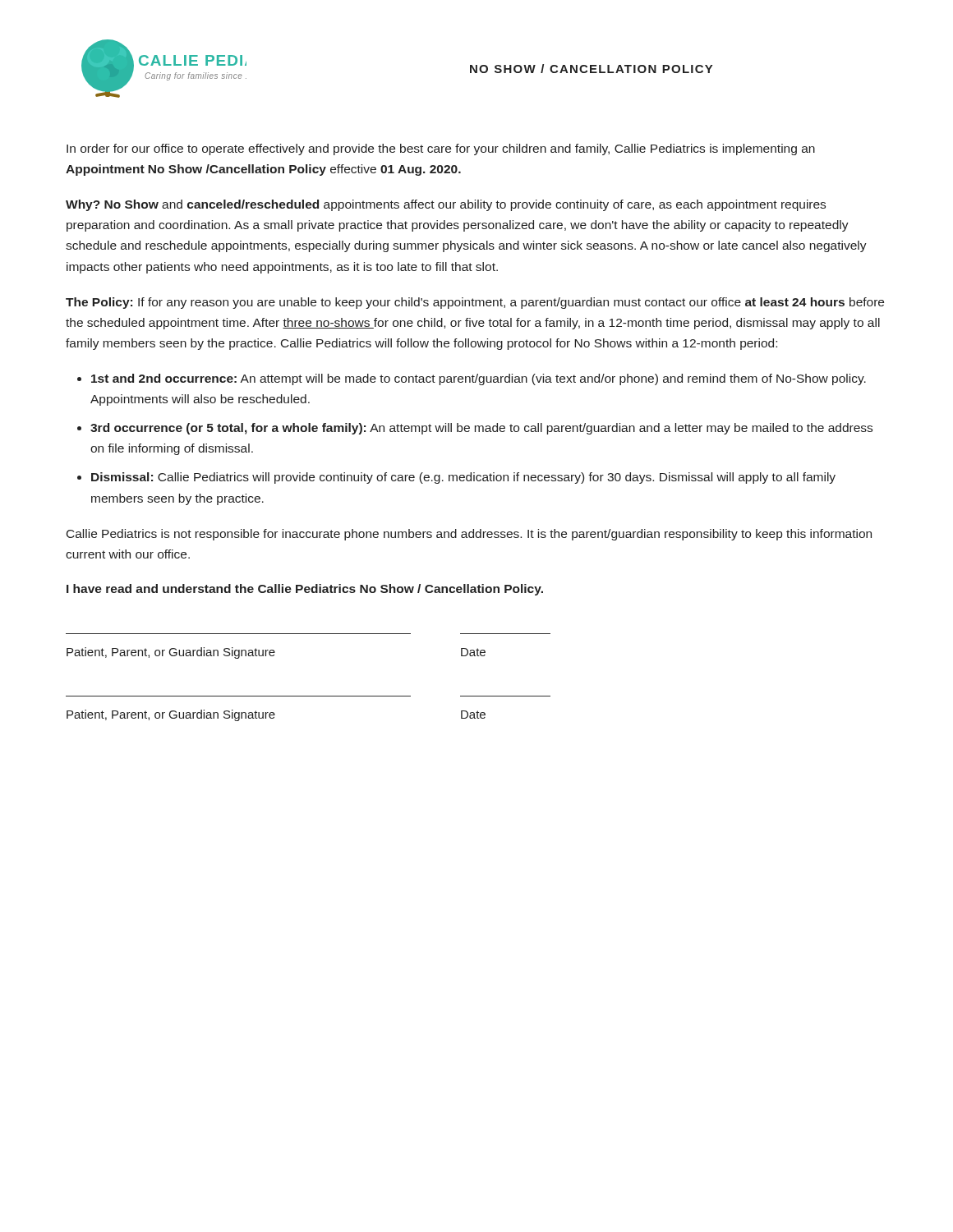Image resolution: width=953 pixels, height=1232 pixels.
Task: Locate the region starting "3rd occurrence (or 5 total, for a"
Action: click(x=482, y=438)
